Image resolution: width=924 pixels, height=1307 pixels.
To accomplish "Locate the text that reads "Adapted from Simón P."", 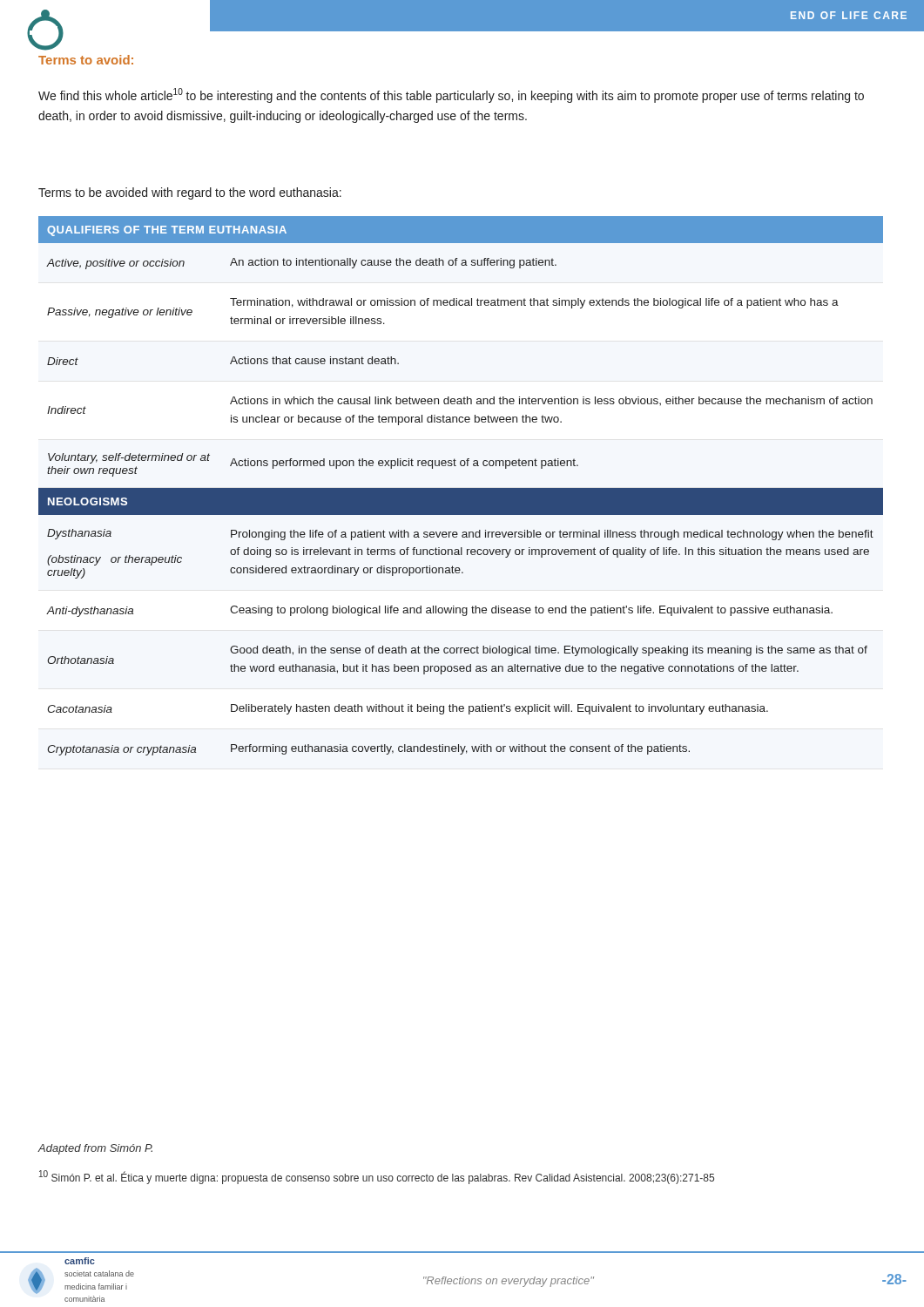I will point(96,1148).
